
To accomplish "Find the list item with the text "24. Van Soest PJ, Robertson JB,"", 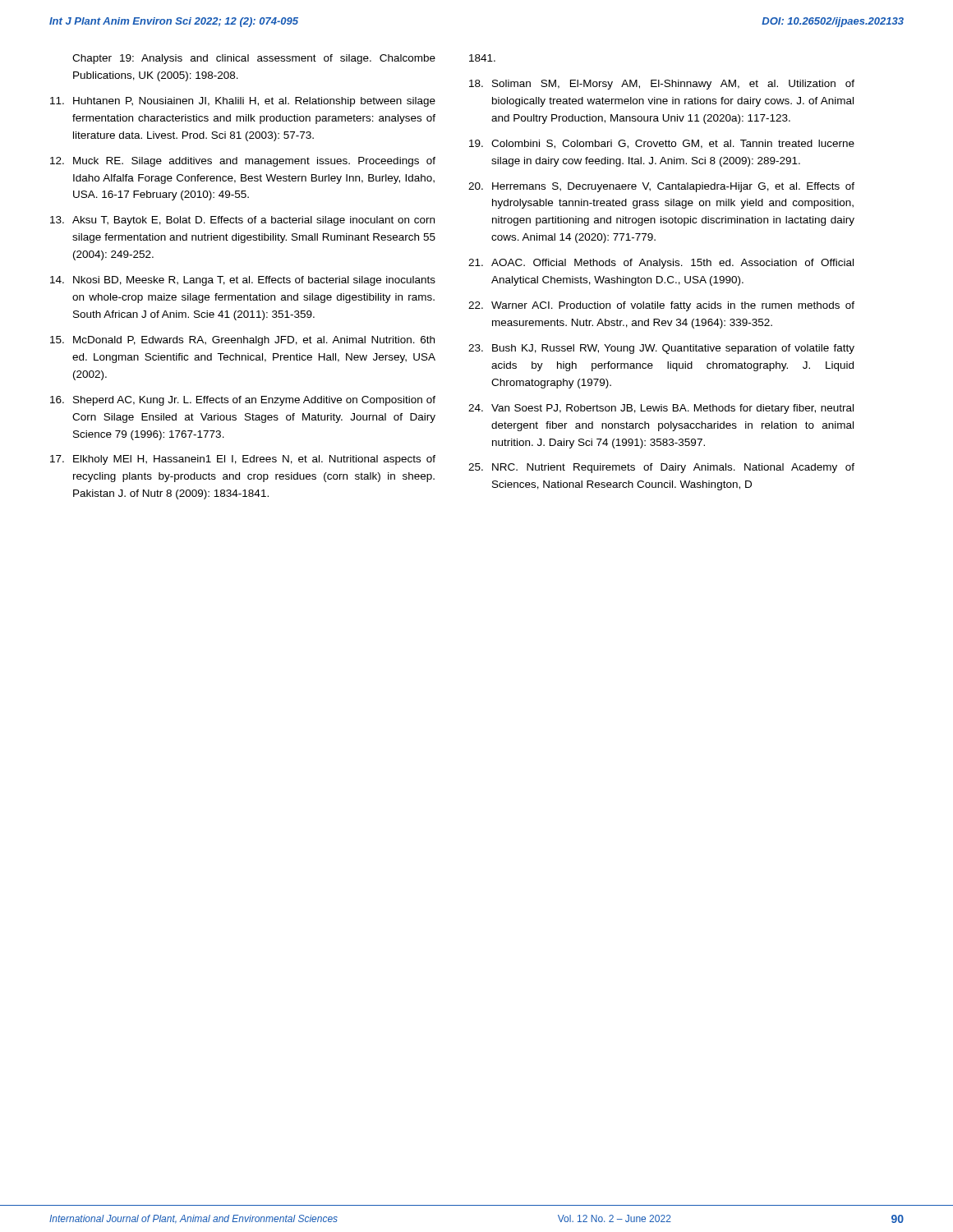I will pos(661,425).
